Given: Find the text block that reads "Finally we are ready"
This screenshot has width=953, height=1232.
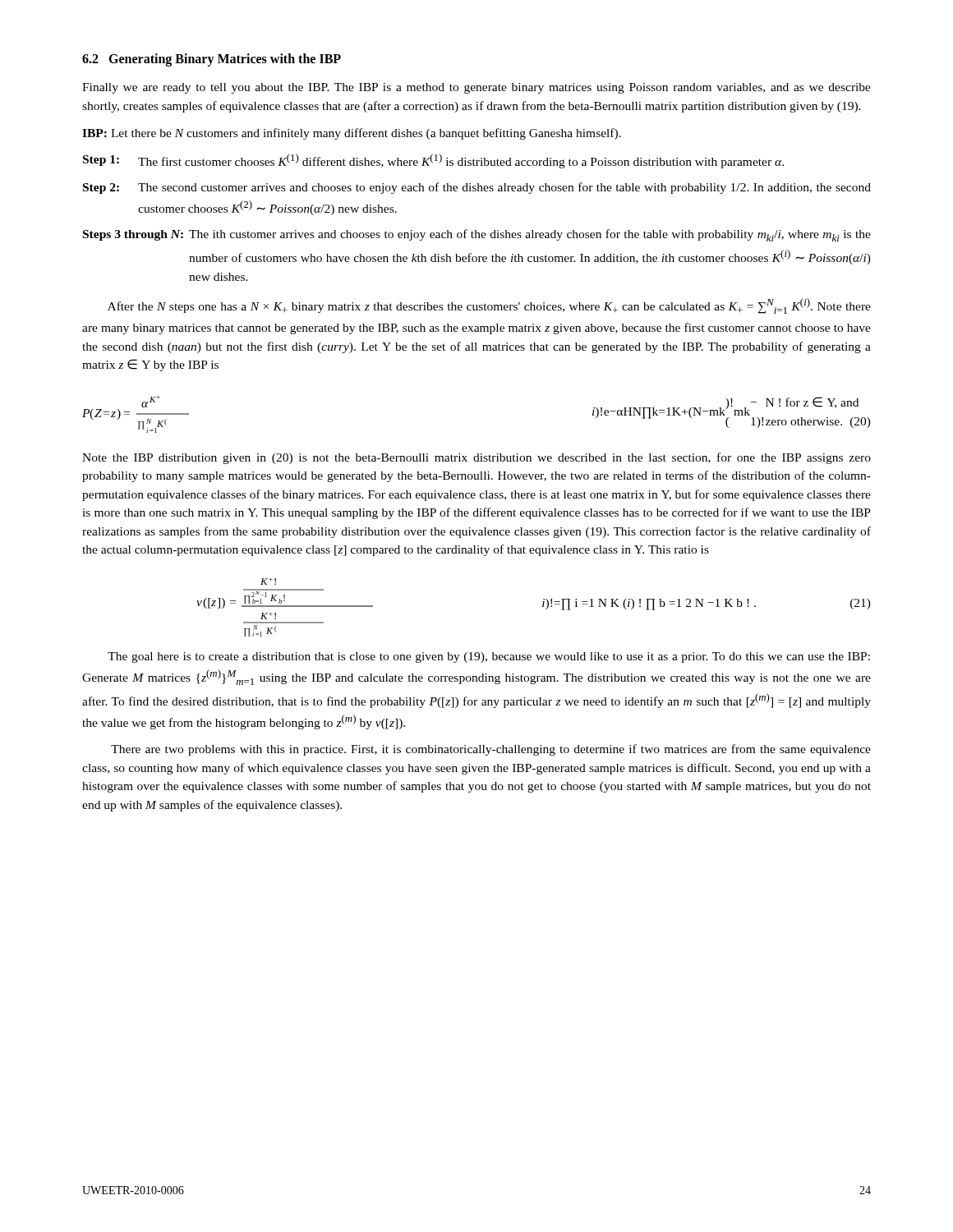Looking at the screenshot, I should [476, 96].
